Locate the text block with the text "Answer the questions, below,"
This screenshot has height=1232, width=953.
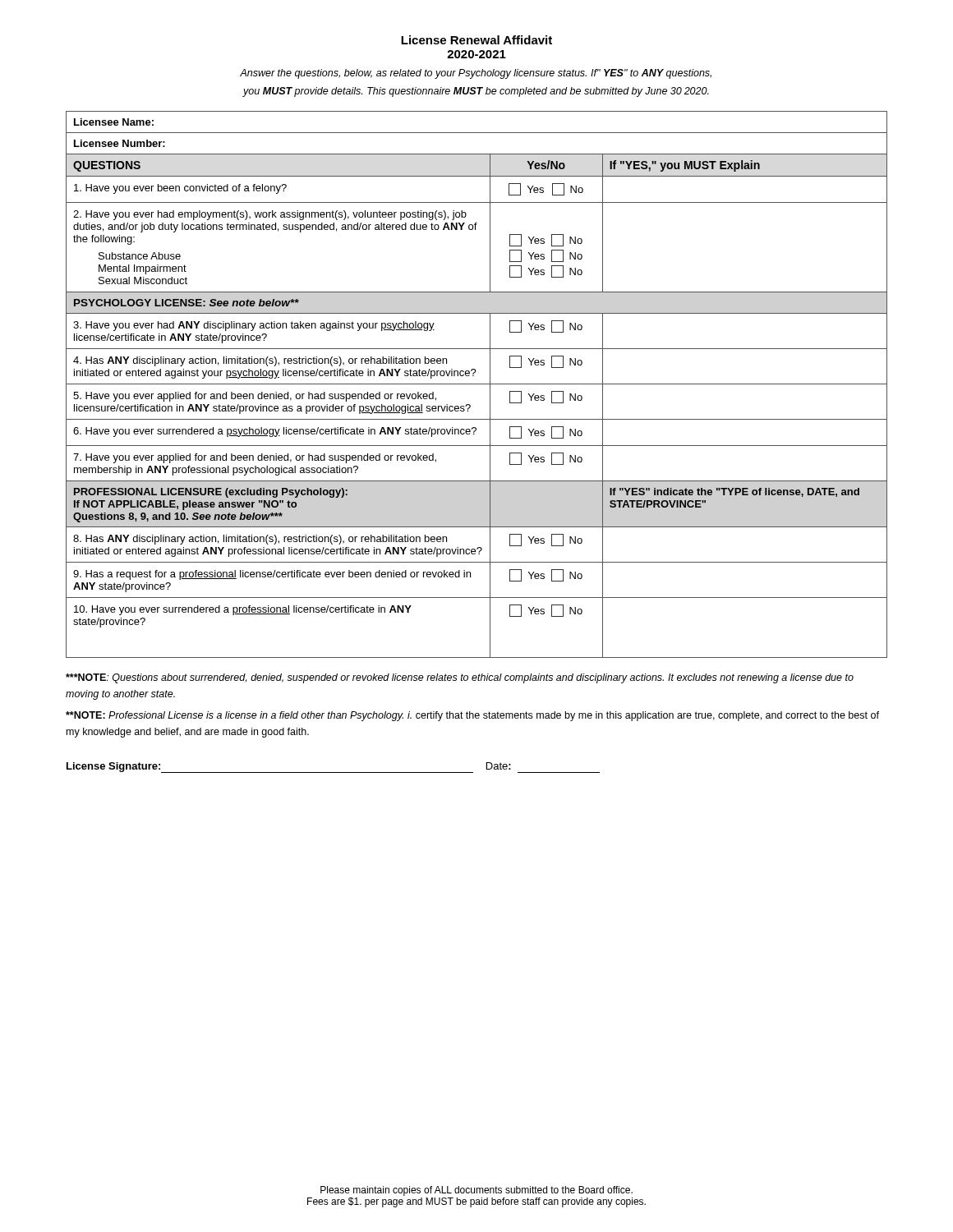(x=476, y=82)
